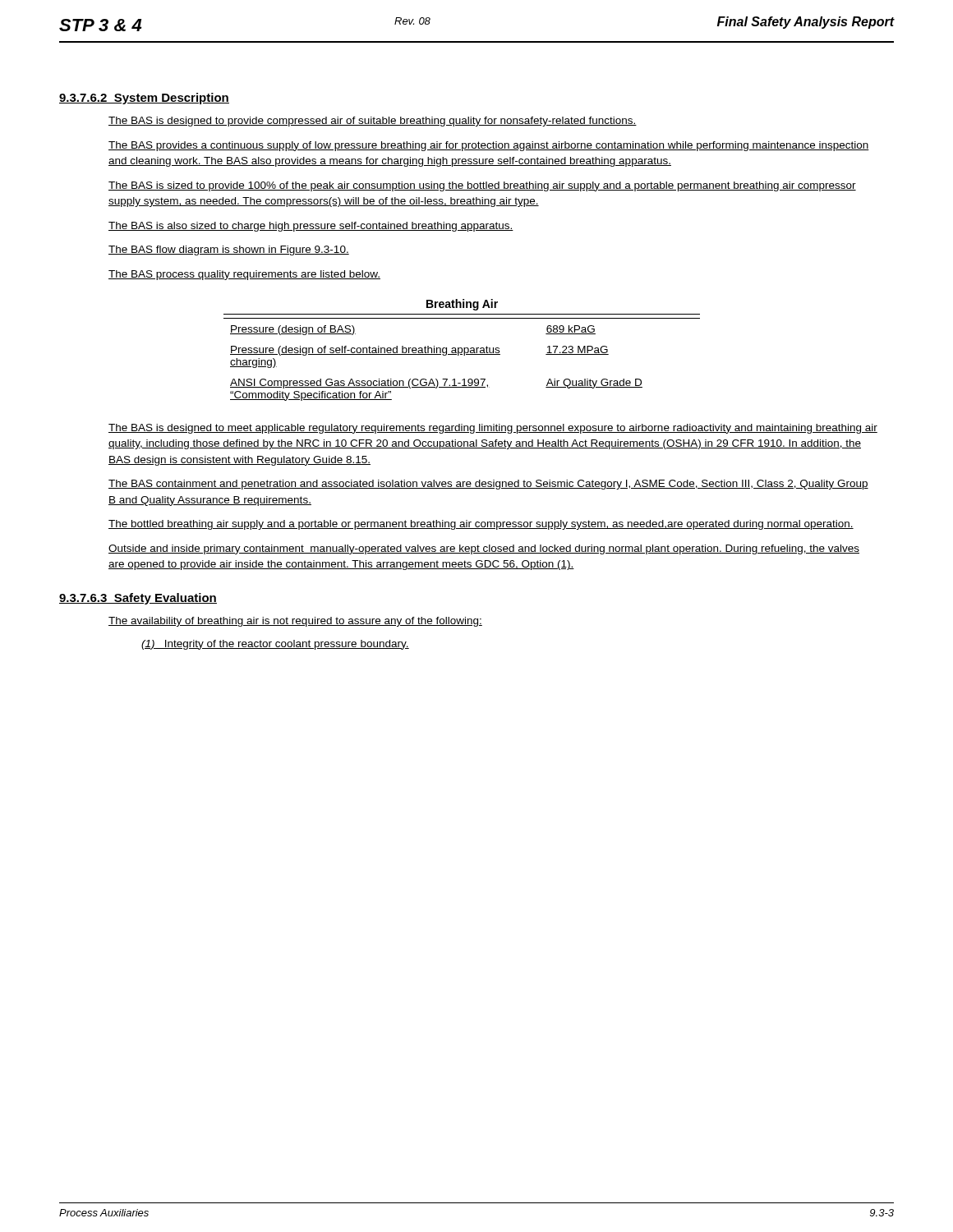953x1232 pixels.
Task: Locate the text "9.3.7.6.2 System Description"
Action: pyautogui.click(x=144, y=97)
